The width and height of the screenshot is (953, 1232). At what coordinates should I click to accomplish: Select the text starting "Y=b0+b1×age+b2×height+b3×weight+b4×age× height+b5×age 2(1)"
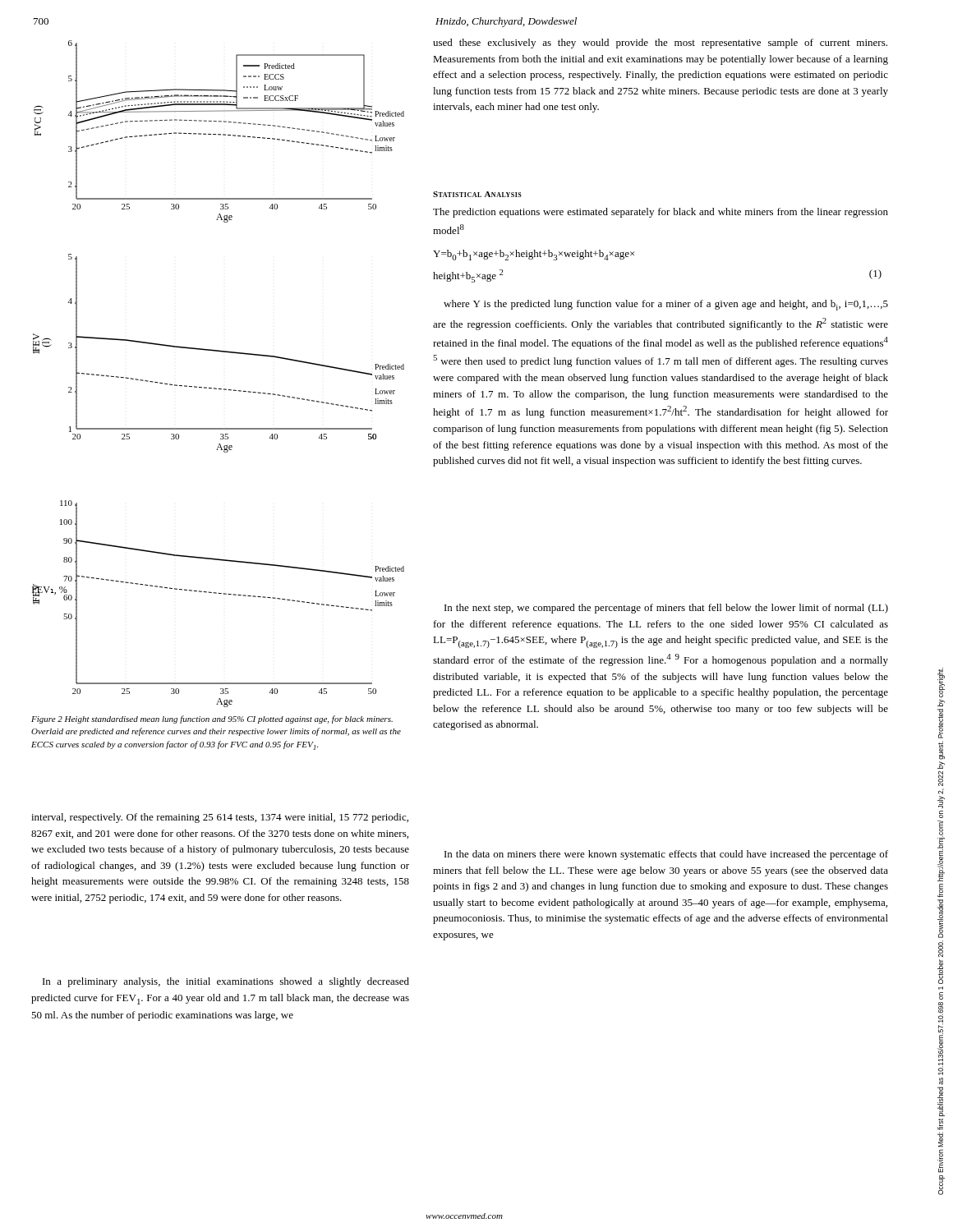point(534,255)
